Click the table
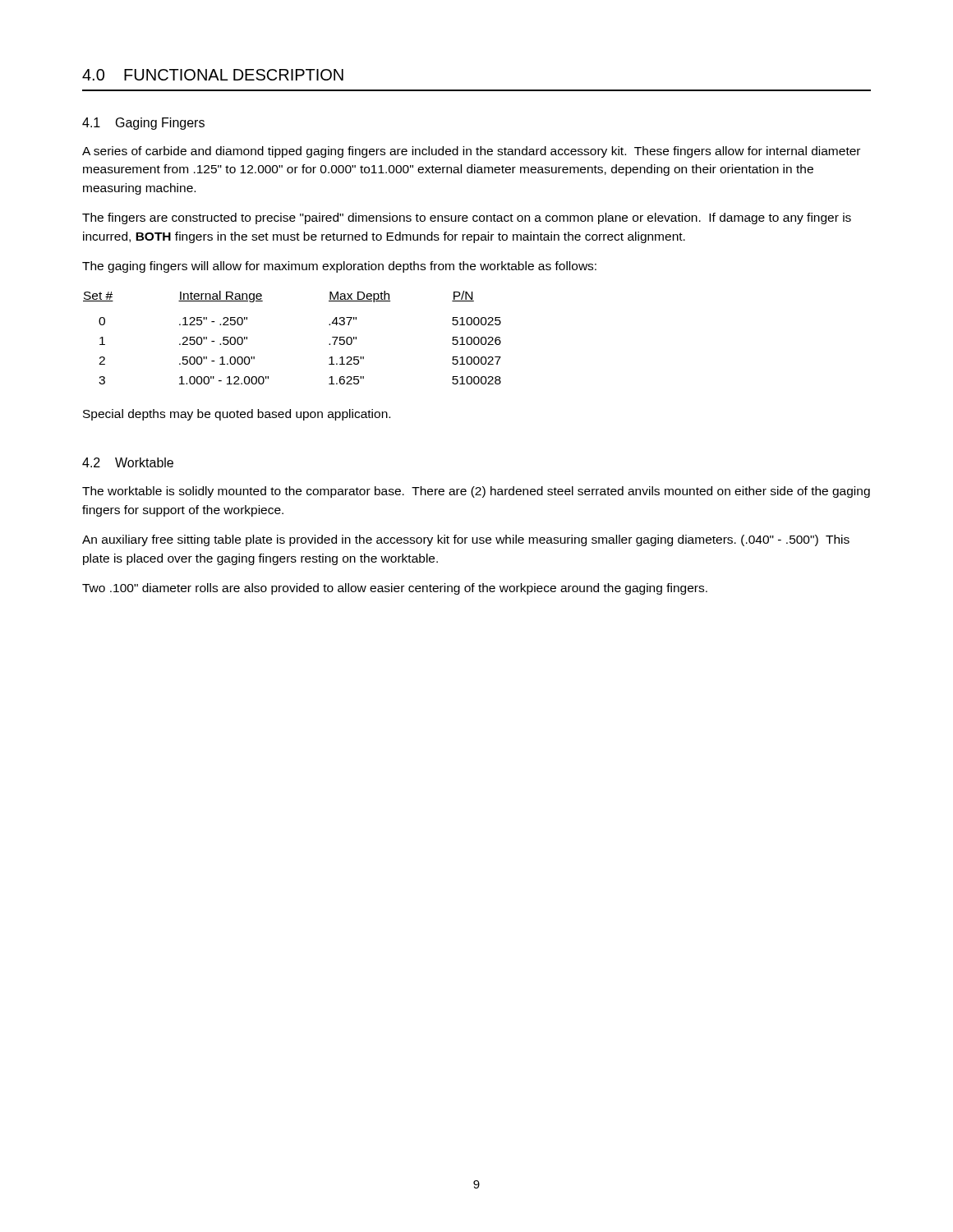The image size is (953, 1232). [476, 339]
